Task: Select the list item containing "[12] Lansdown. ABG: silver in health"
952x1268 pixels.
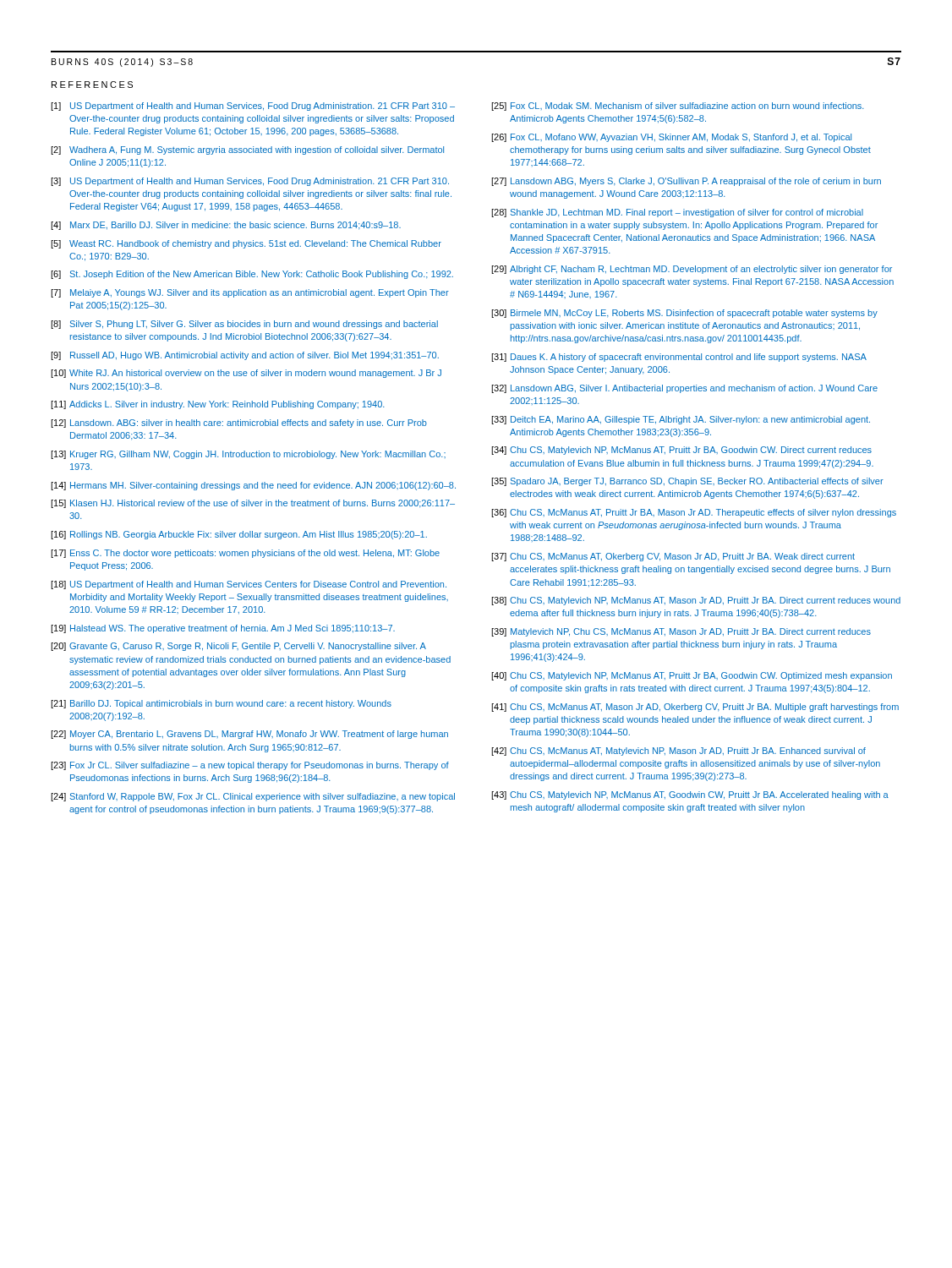Action: pos(256,430)
